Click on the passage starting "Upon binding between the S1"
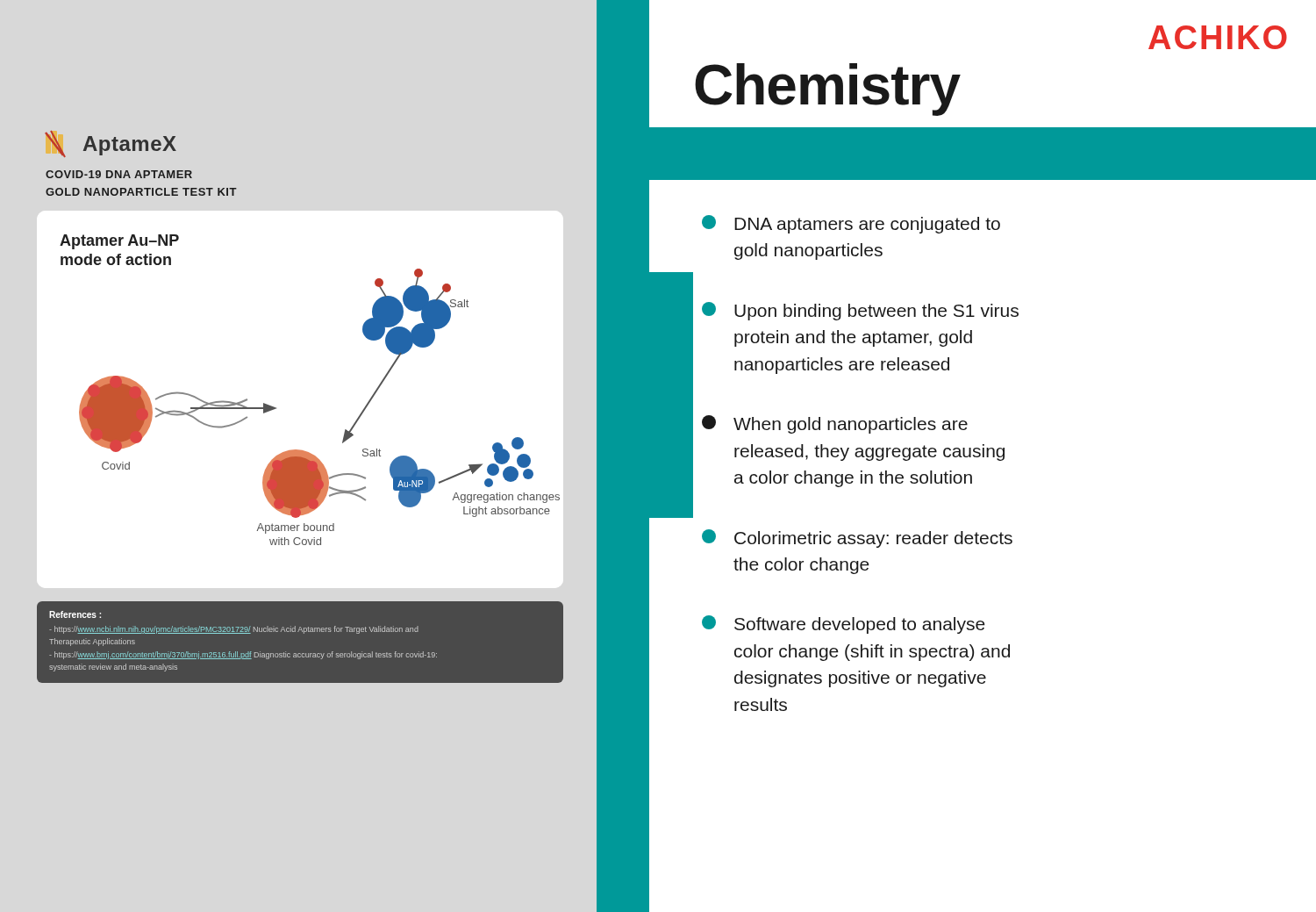This screenshot has height=912, width=1316. (x=861, y=338)
